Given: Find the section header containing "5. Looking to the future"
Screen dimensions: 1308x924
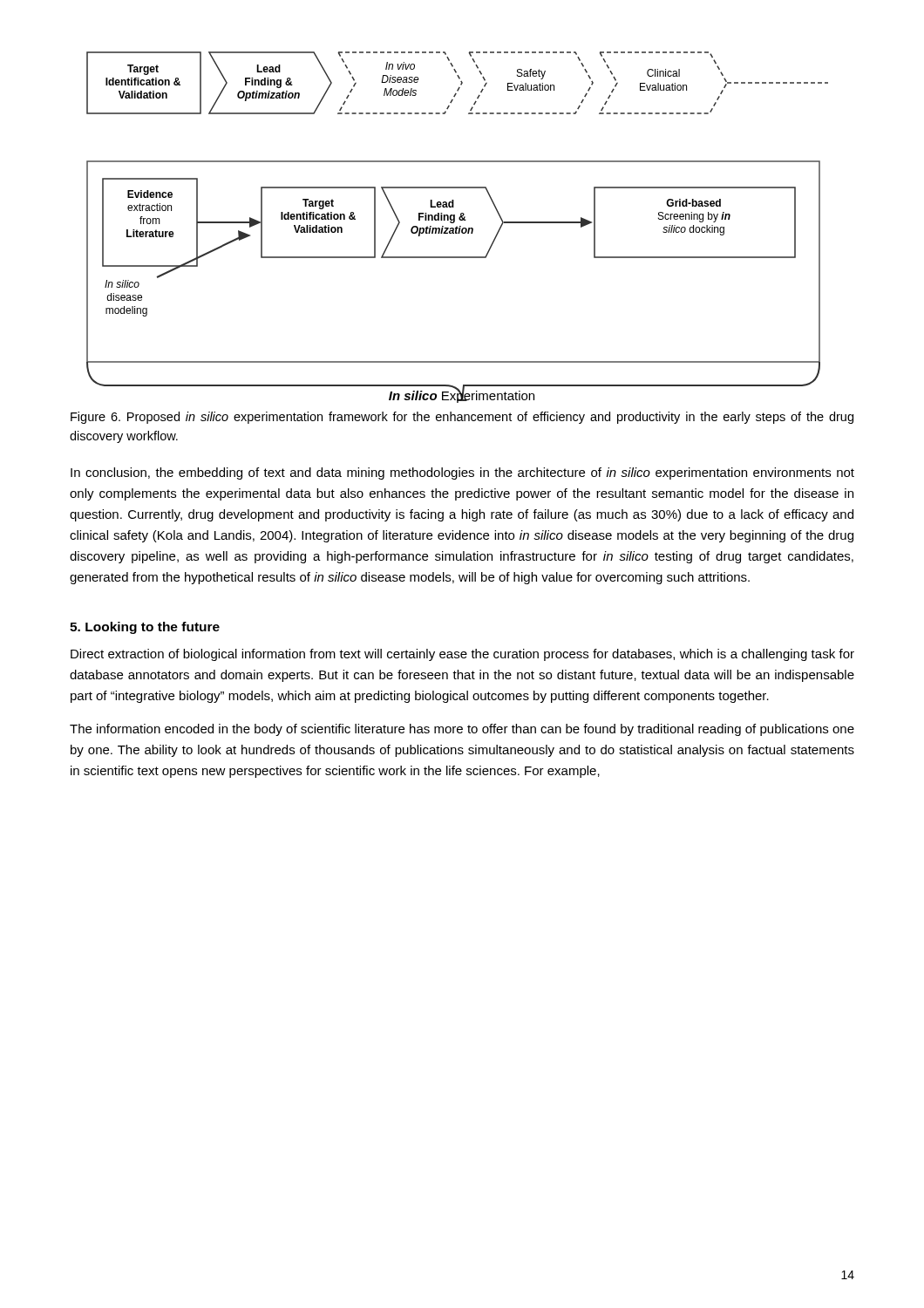Looking at the screenshot, I should coord(145,626).
